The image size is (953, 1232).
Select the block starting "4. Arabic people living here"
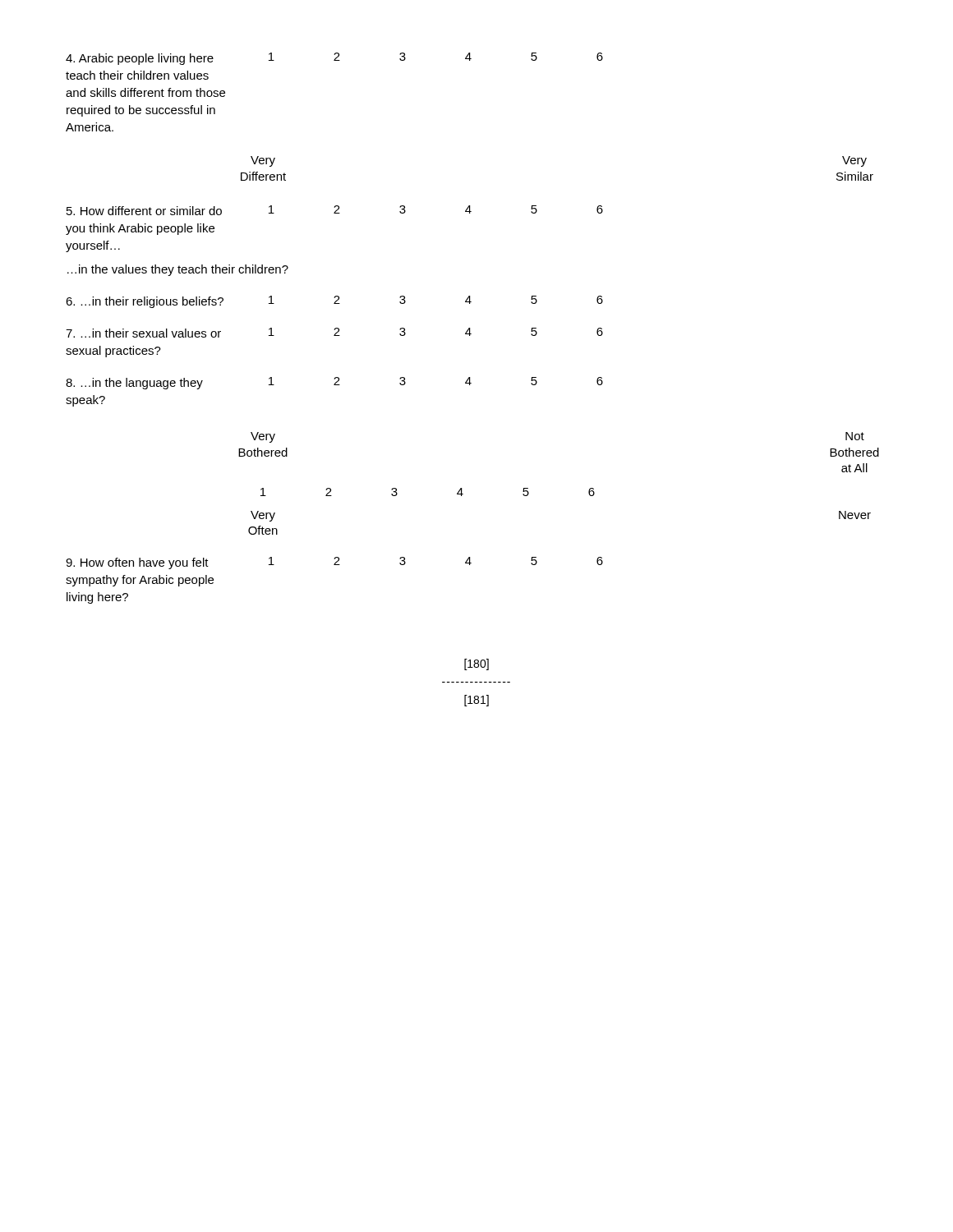tap(334, 59)
